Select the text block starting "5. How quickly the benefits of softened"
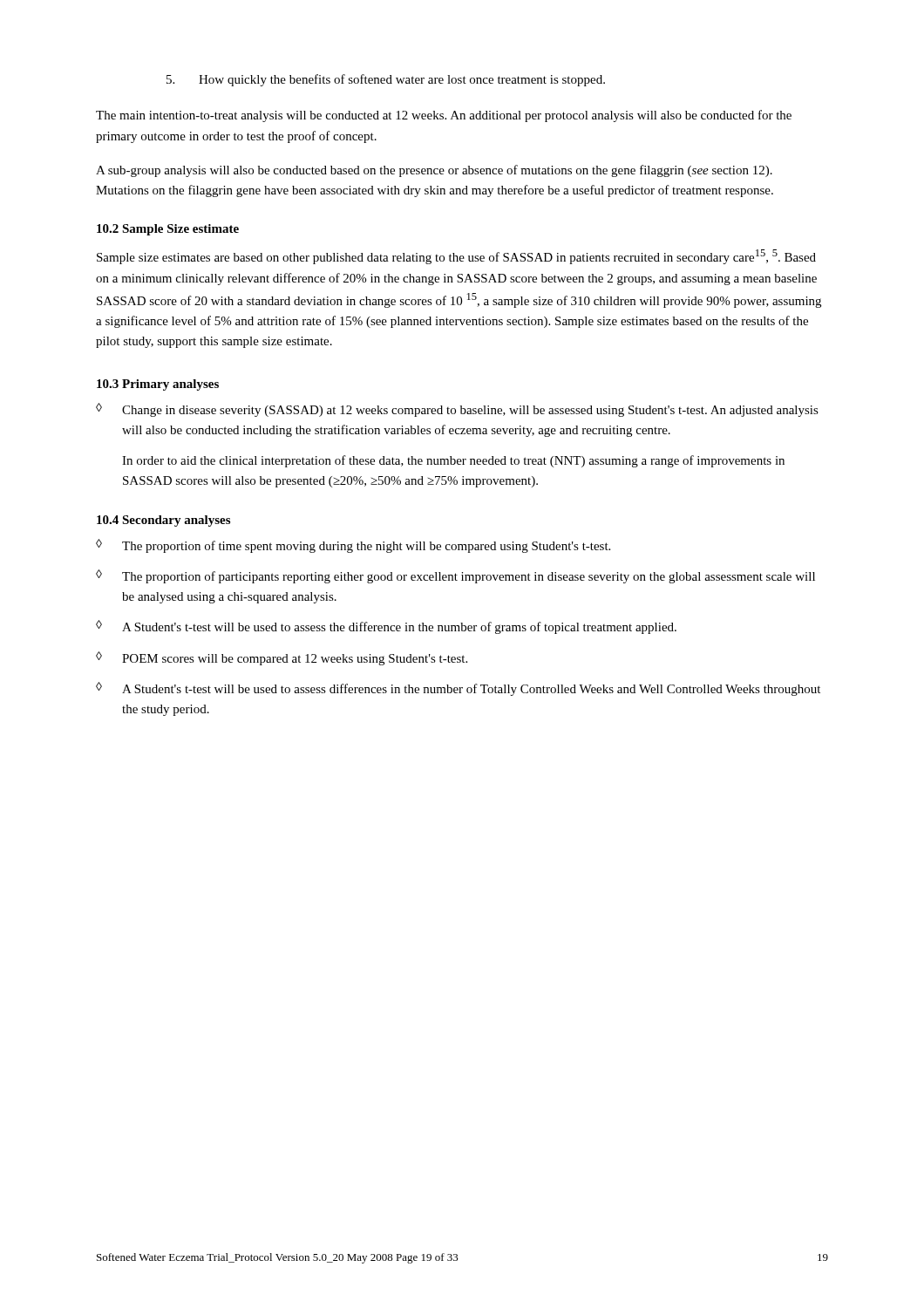 (386, 80)
